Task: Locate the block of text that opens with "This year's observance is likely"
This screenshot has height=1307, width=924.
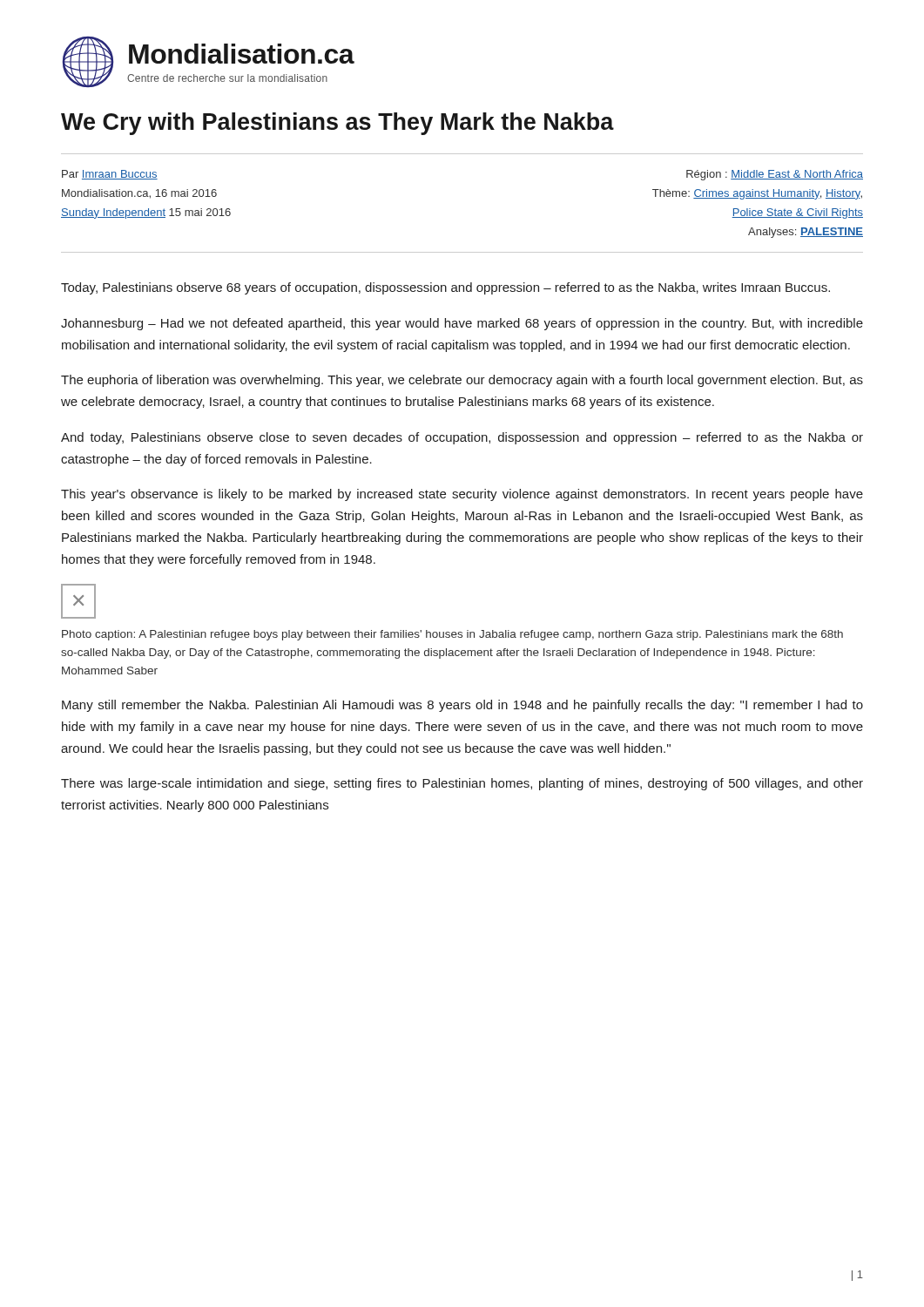Action: (x=462, y=526)
